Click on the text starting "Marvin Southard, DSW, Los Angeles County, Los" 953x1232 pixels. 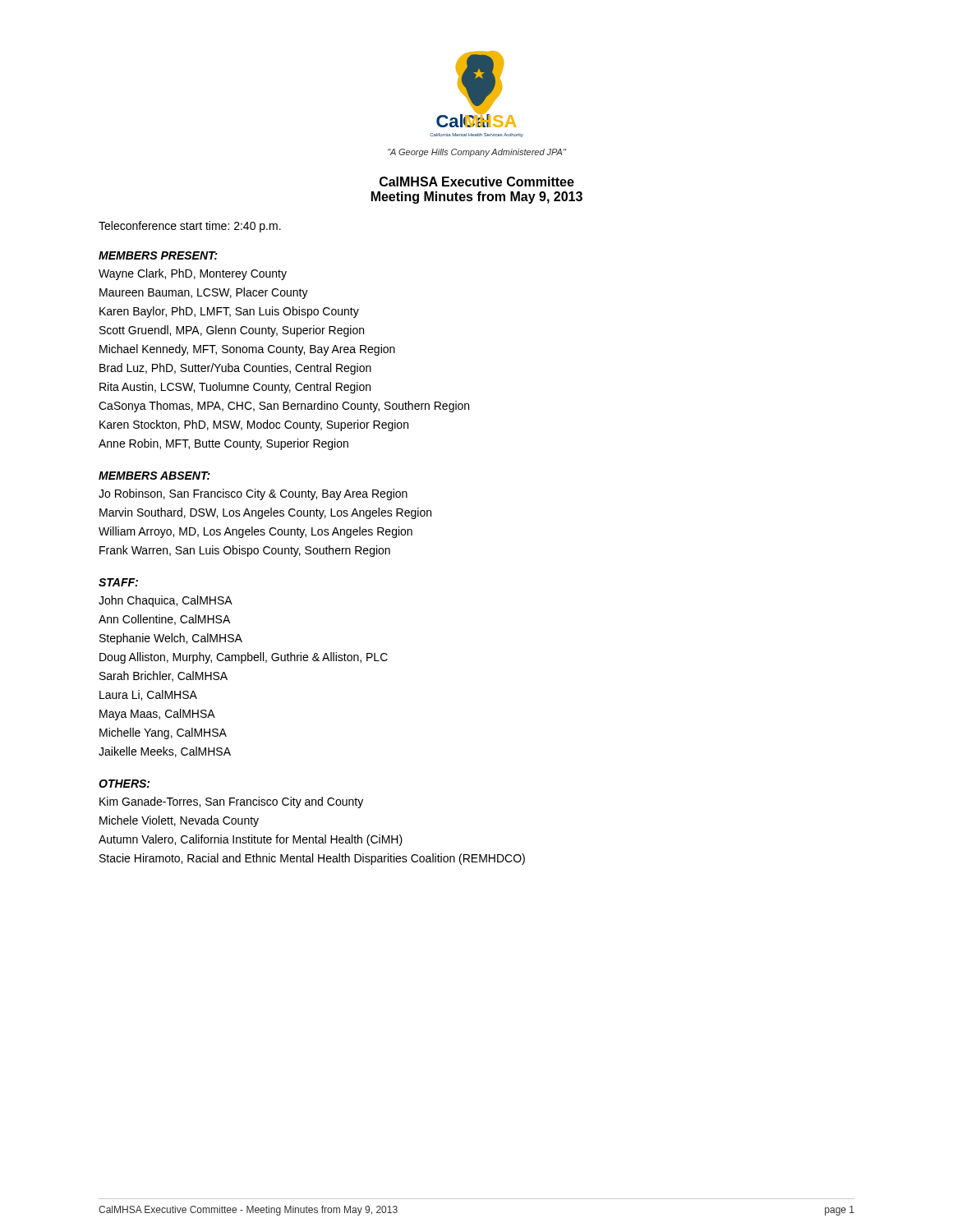pos(265,513)
